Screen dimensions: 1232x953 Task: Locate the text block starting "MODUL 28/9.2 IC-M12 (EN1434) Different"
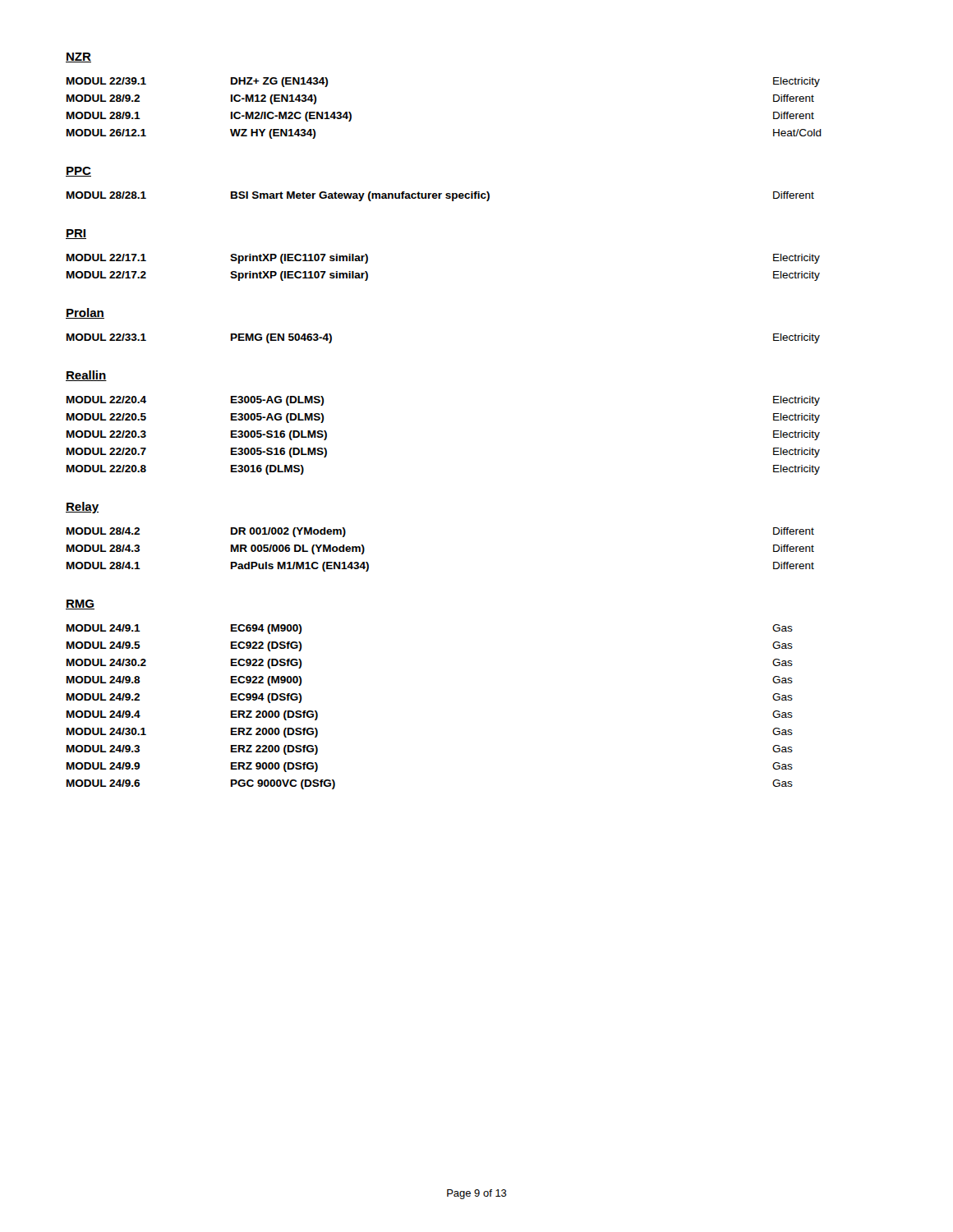pyautogui.click(x=102, y=99)
